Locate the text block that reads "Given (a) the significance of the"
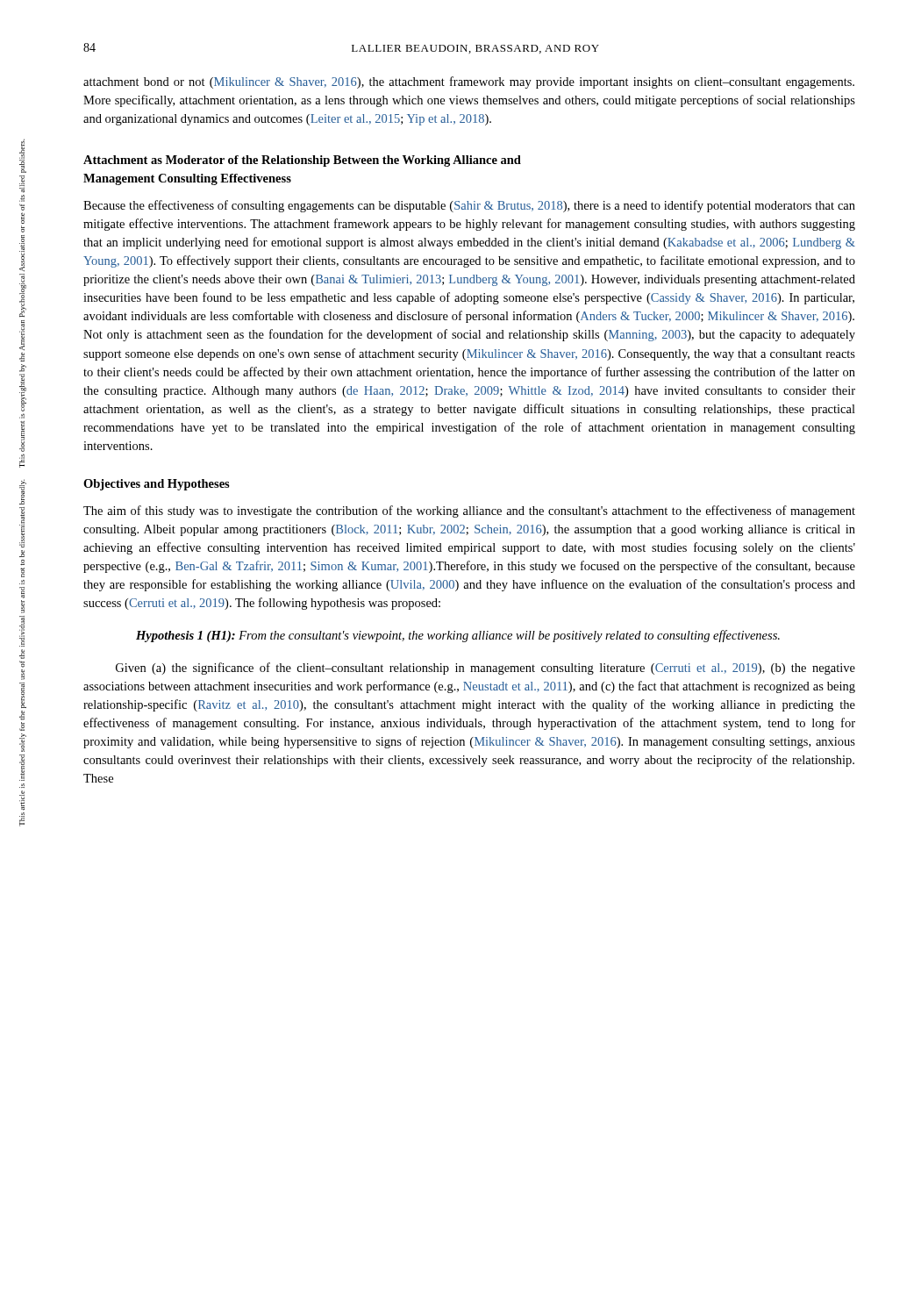The height and width of the screenshot is (1316, 921). click(x=469, y=723)
